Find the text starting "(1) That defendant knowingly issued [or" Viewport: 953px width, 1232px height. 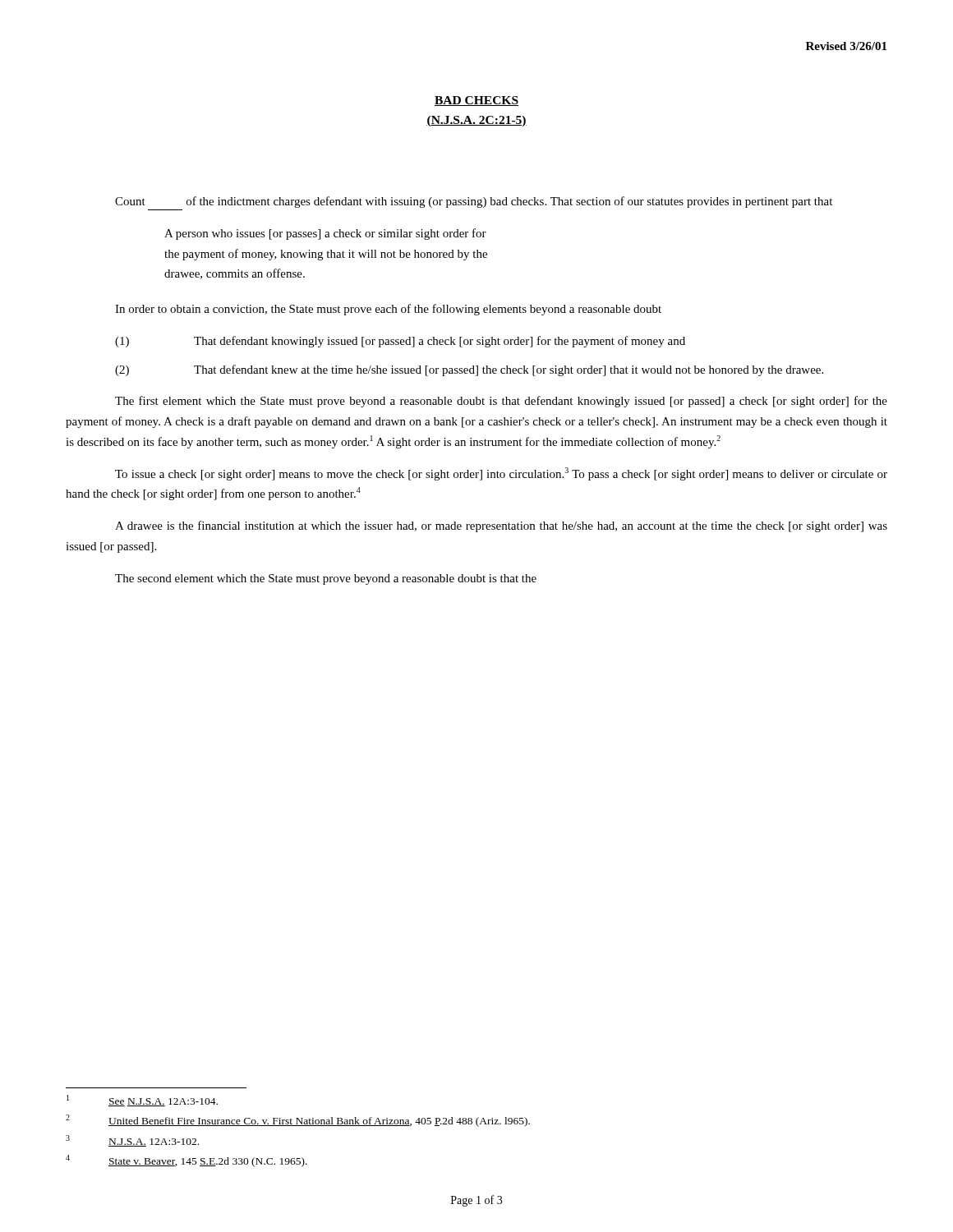point(476,341)
